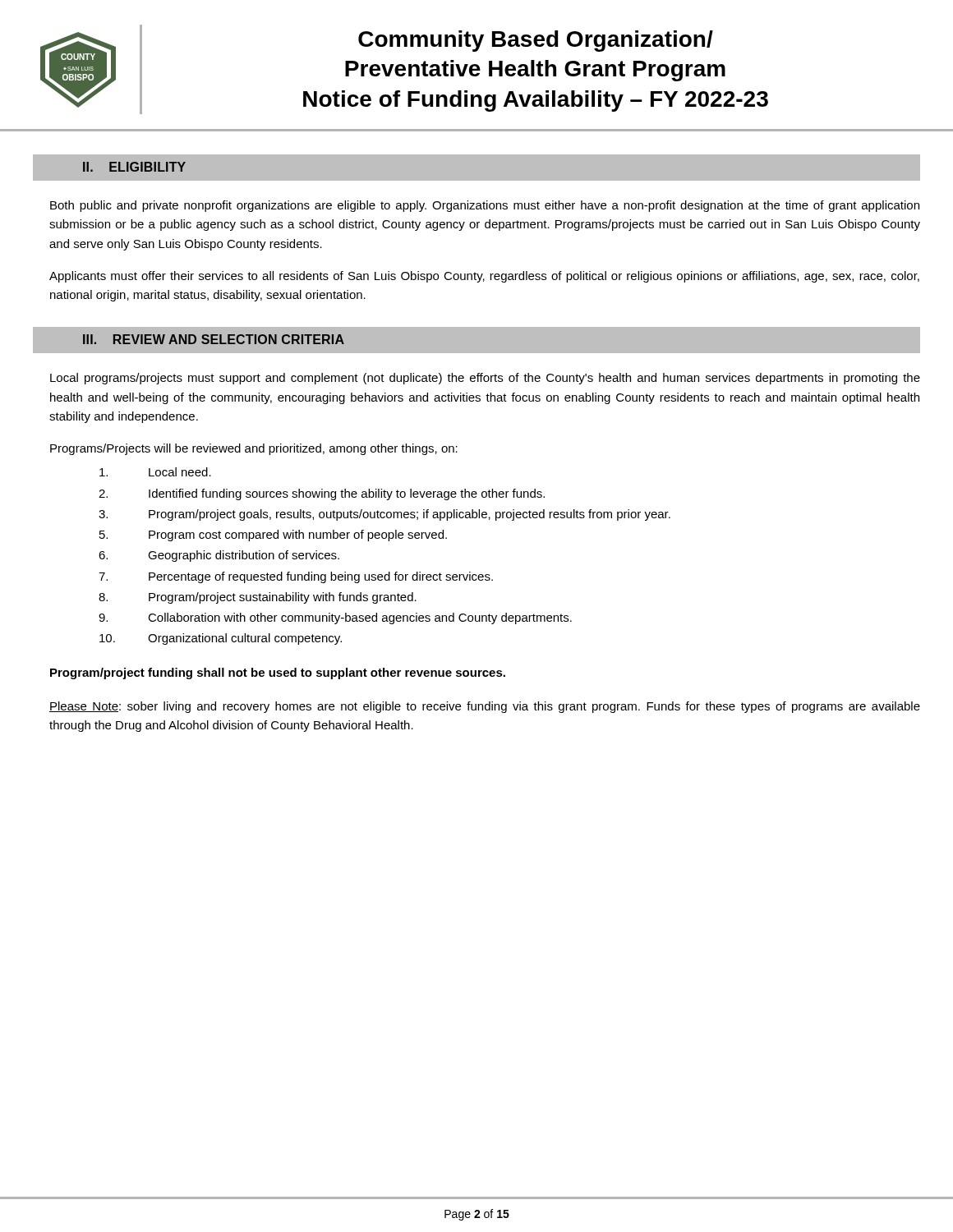Select the passage starting "II. ELIGIBILITY"
This screenshot has width=953, height=1232.
click(x=134, y=168)
